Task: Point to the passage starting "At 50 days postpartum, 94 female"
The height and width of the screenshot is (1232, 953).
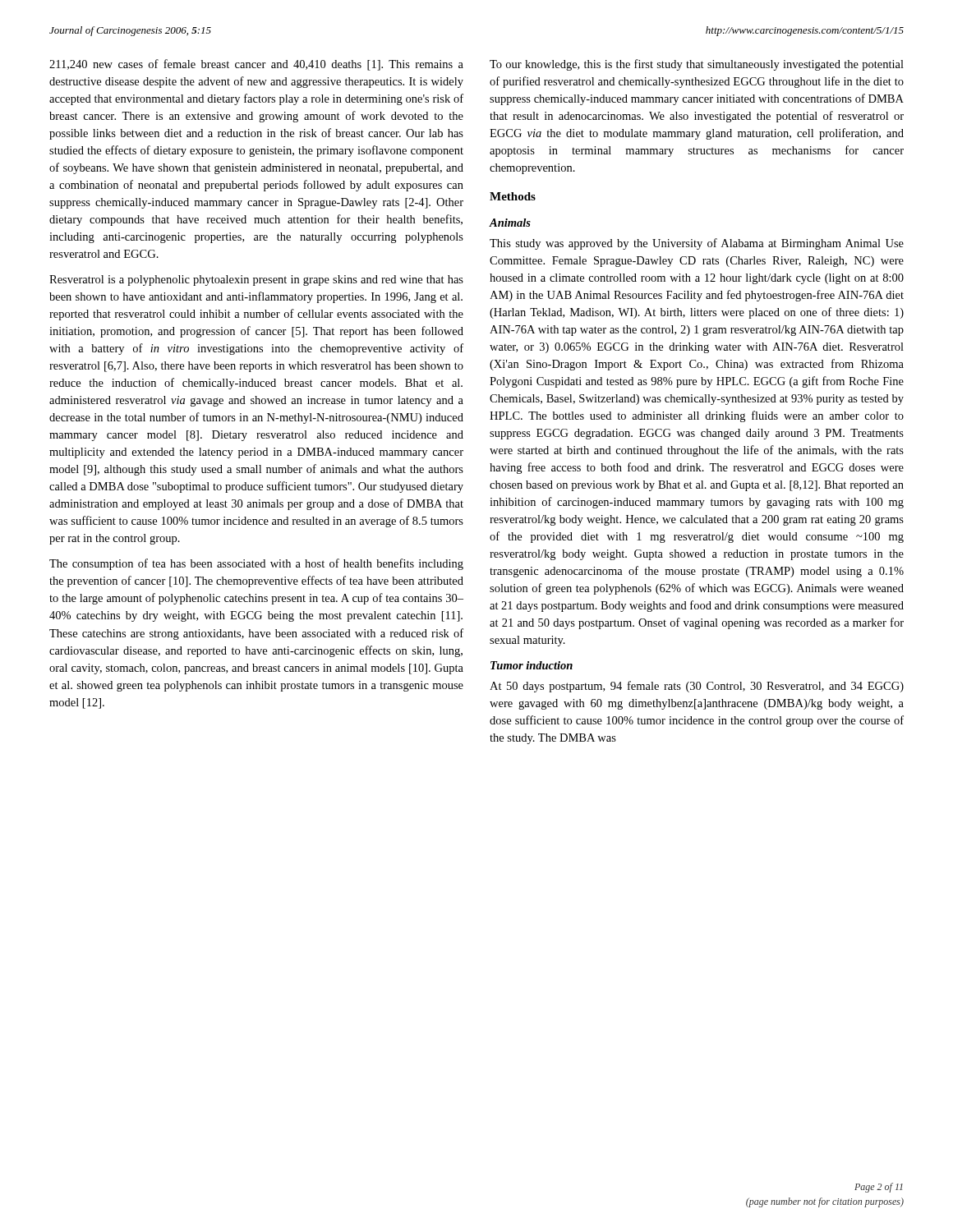Action: coord(697,712)
